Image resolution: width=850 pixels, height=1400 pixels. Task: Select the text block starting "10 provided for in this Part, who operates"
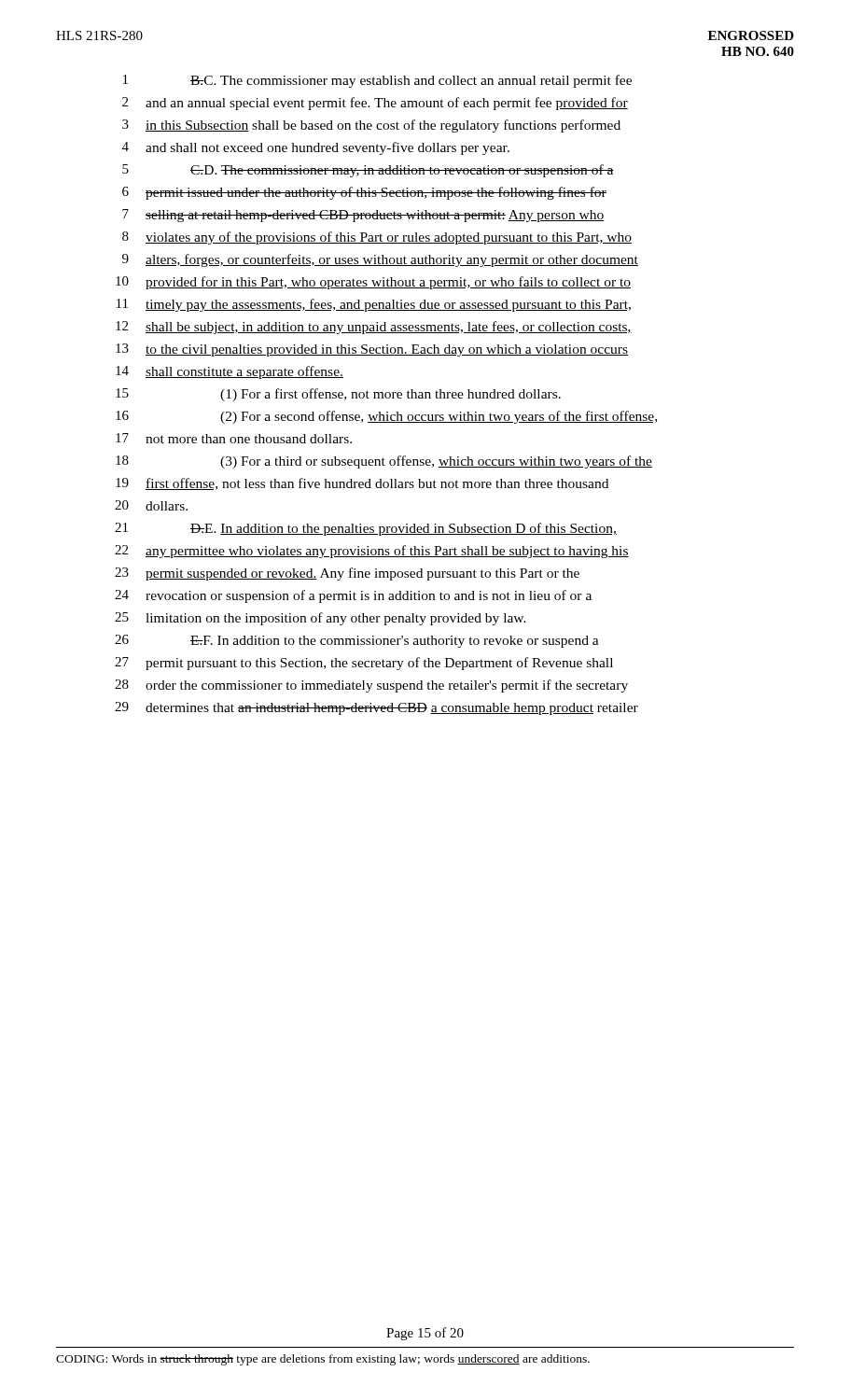(x=425, y=282)
